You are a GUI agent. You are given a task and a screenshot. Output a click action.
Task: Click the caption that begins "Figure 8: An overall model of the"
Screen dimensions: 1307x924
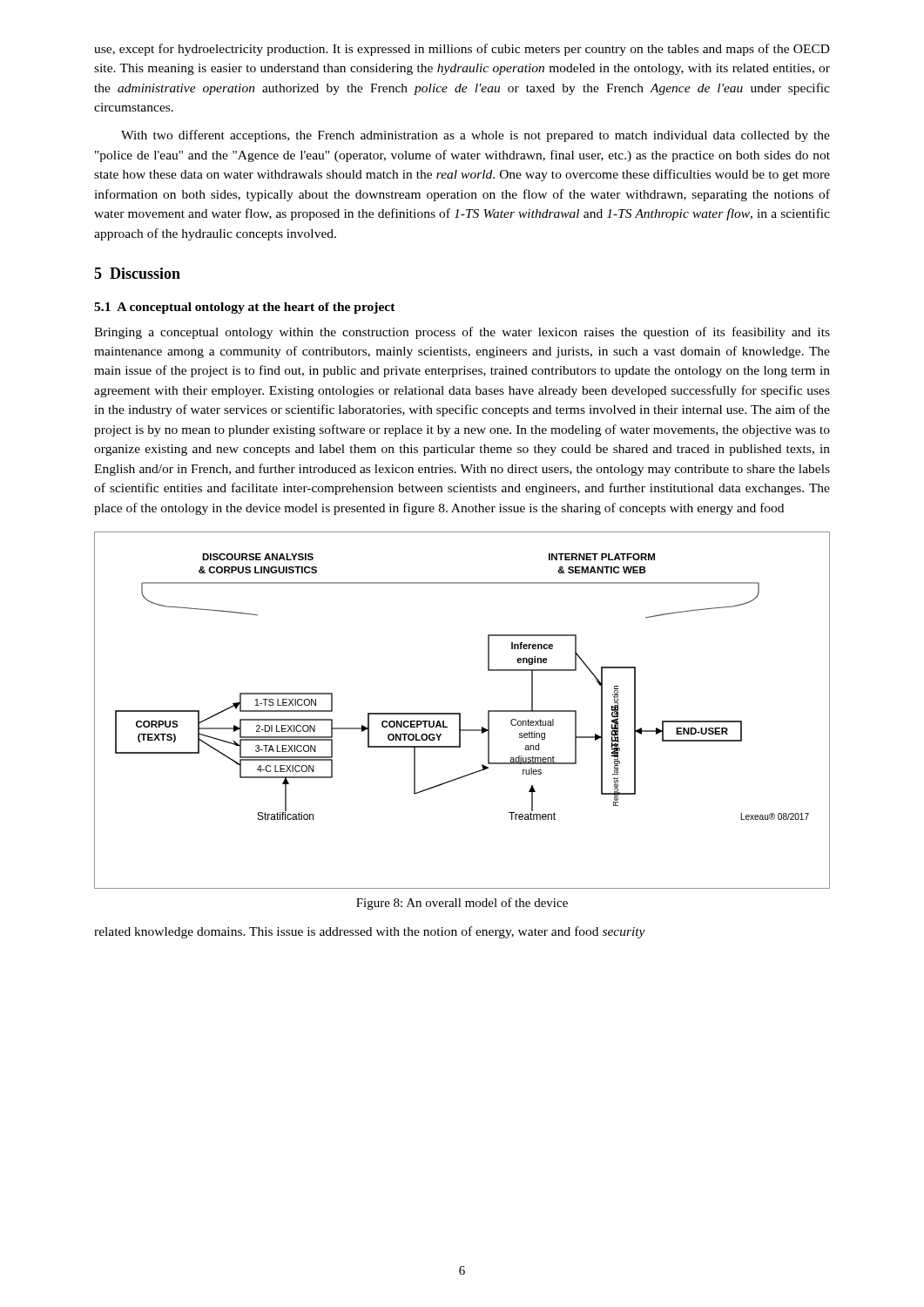tap(462, 903)
